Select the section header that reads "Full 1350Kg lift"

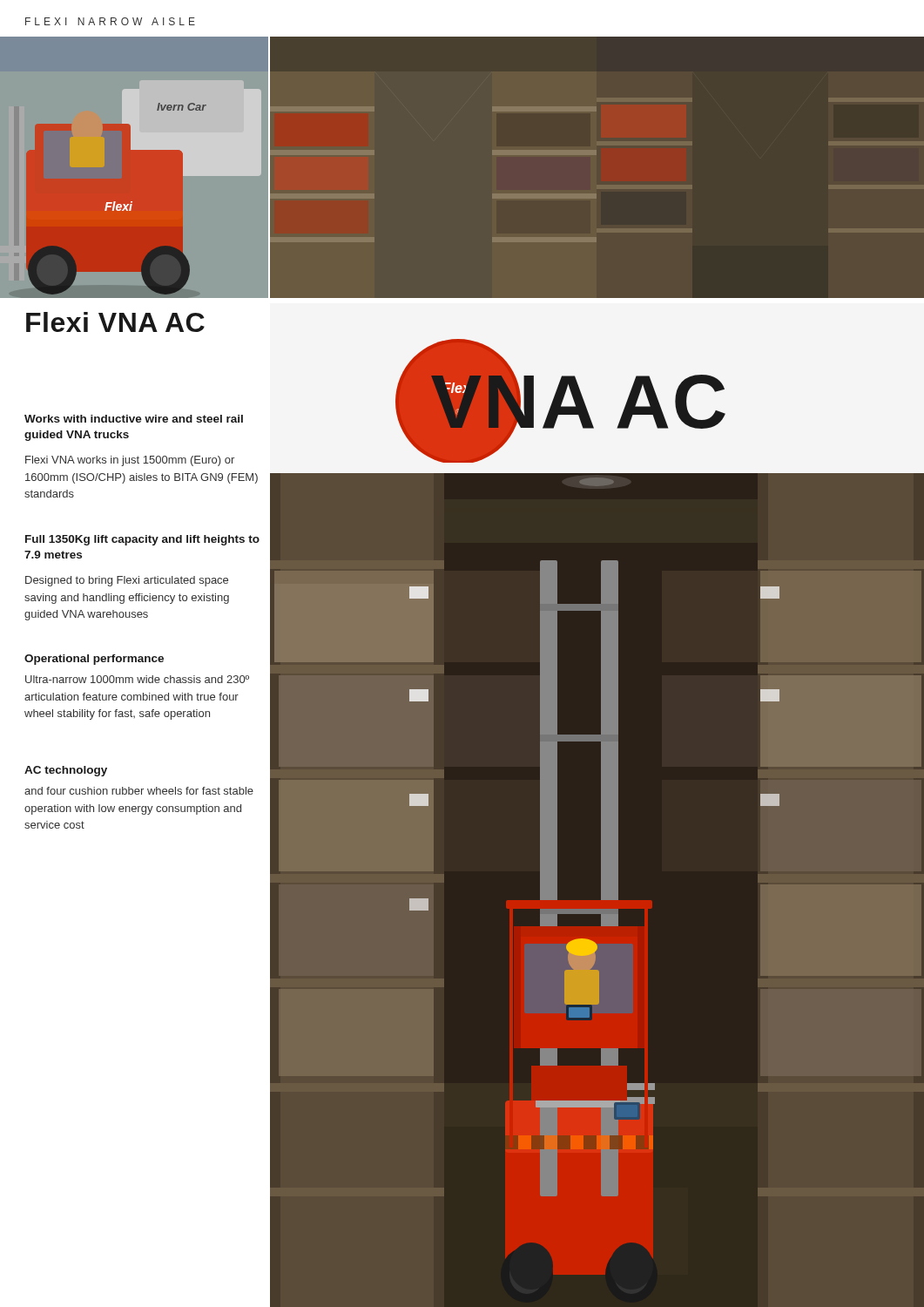142,547
